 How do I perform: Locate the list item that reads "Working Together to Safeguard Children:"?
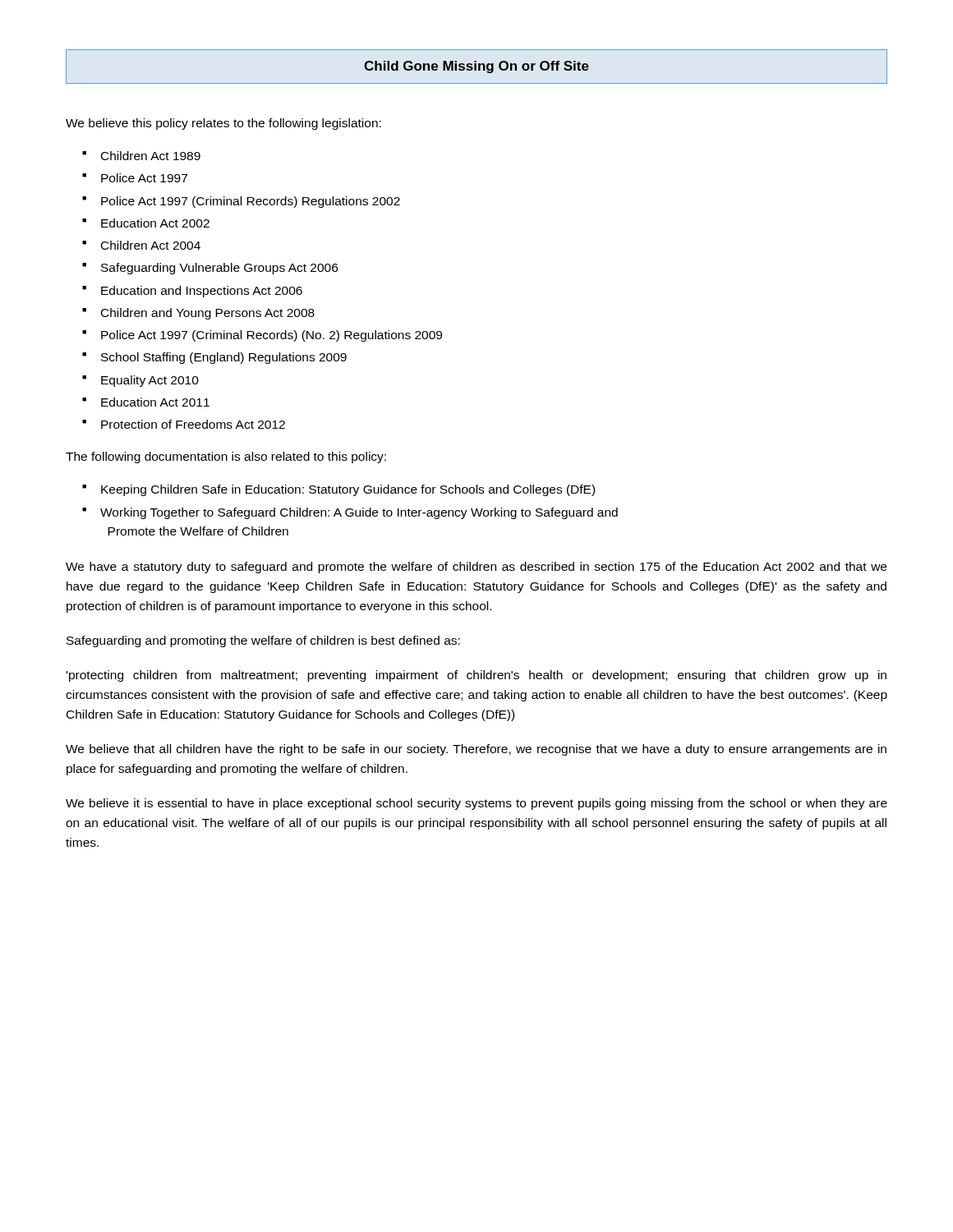[359, 521]
